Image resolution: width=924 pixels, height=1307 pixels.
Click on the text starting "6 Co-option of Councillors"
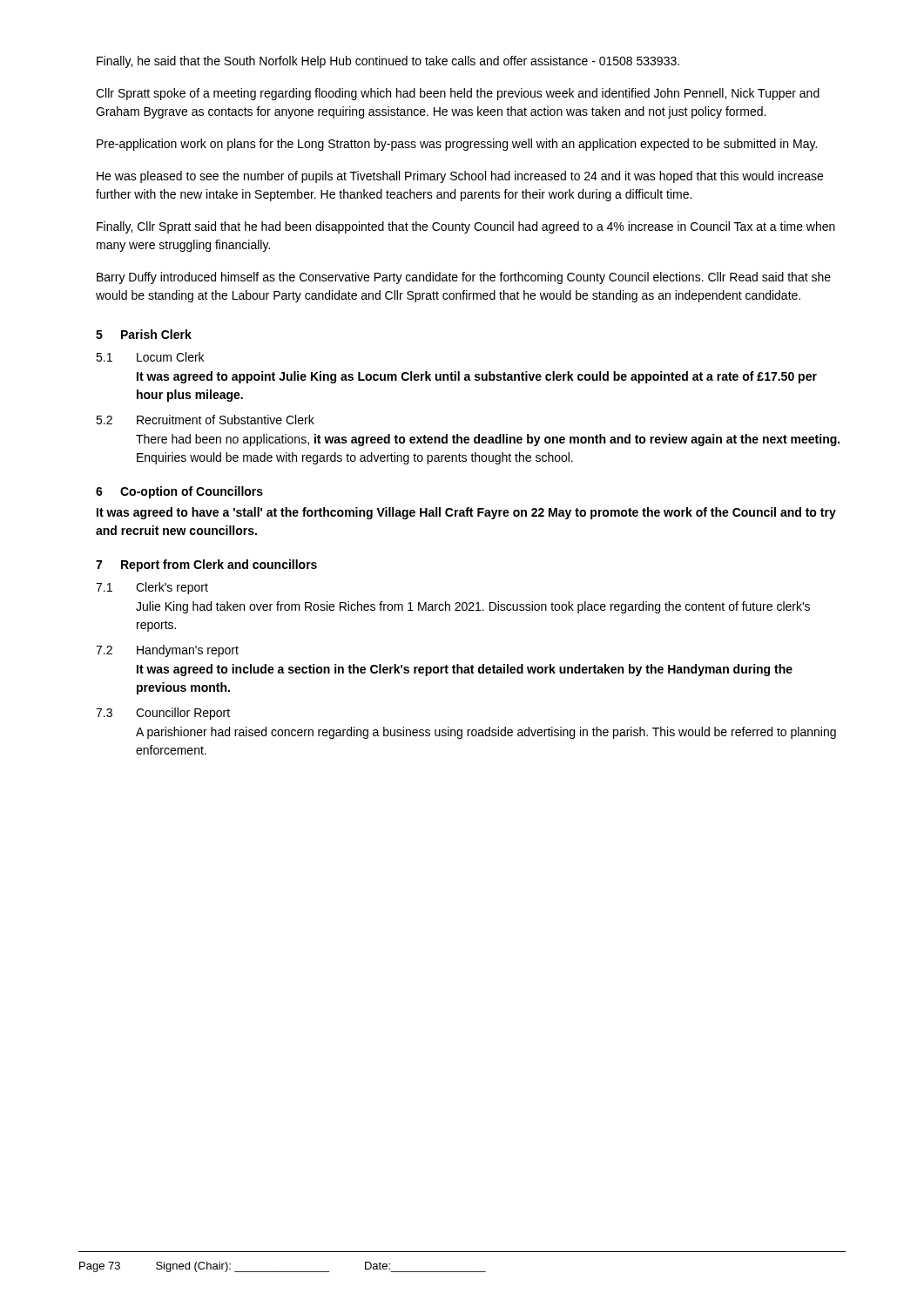(179, 491)
